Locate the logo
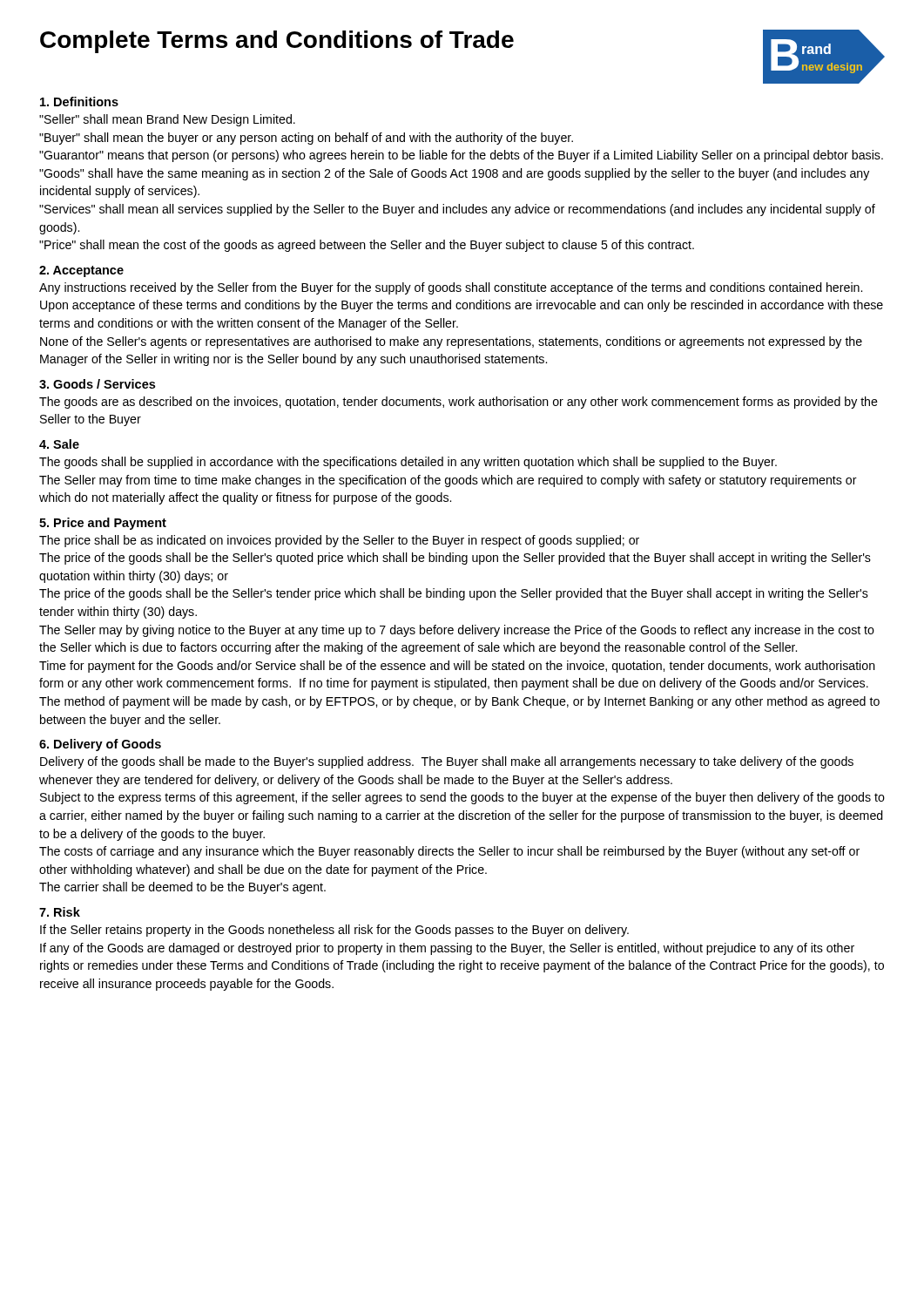Viewport: 924px width, 1307px height. 824,58
